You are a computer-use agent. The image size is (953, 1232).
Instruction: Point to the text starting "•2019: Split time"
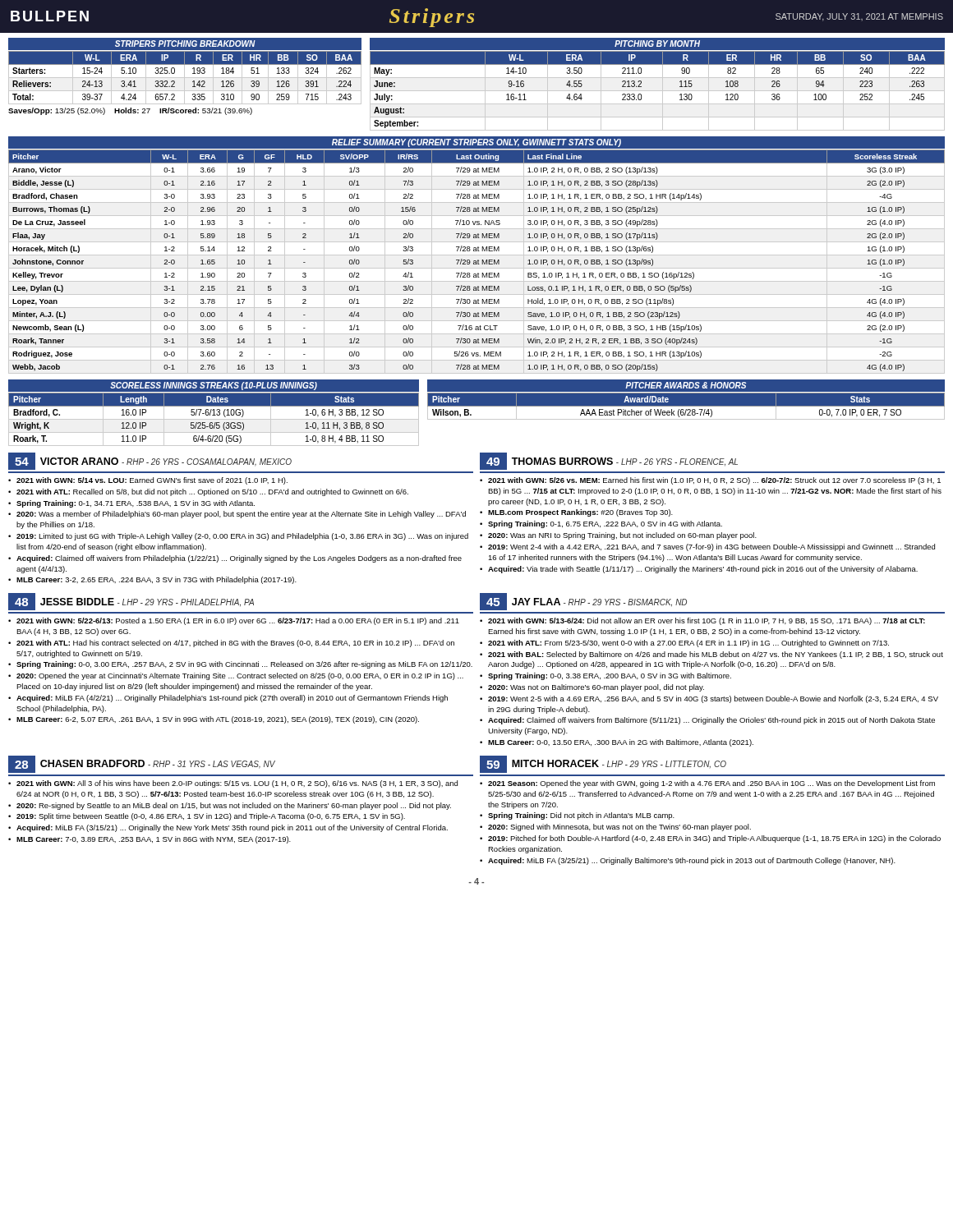pyautogui.click(x=241, y=817)
